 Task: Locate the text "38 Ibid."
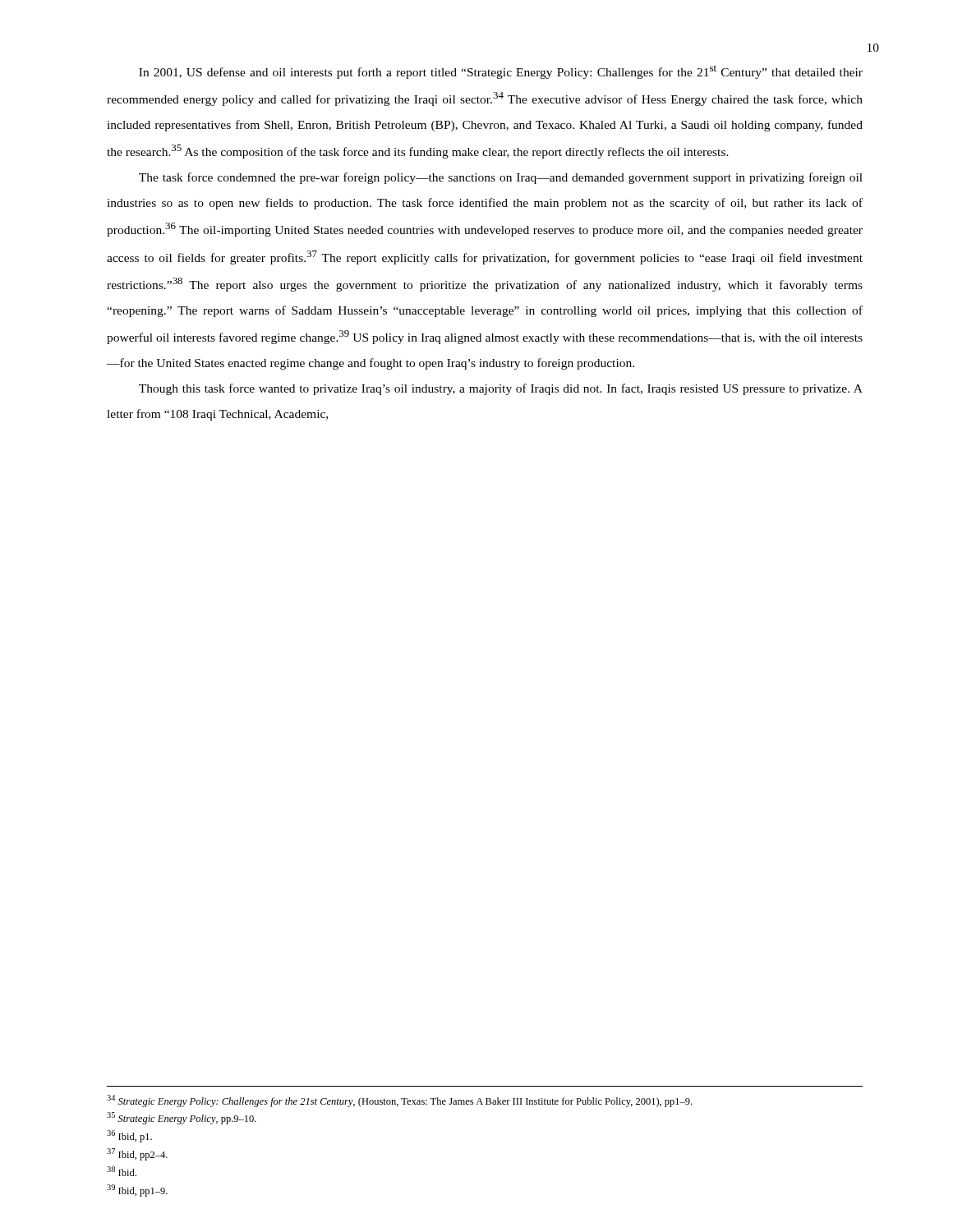122,1172
